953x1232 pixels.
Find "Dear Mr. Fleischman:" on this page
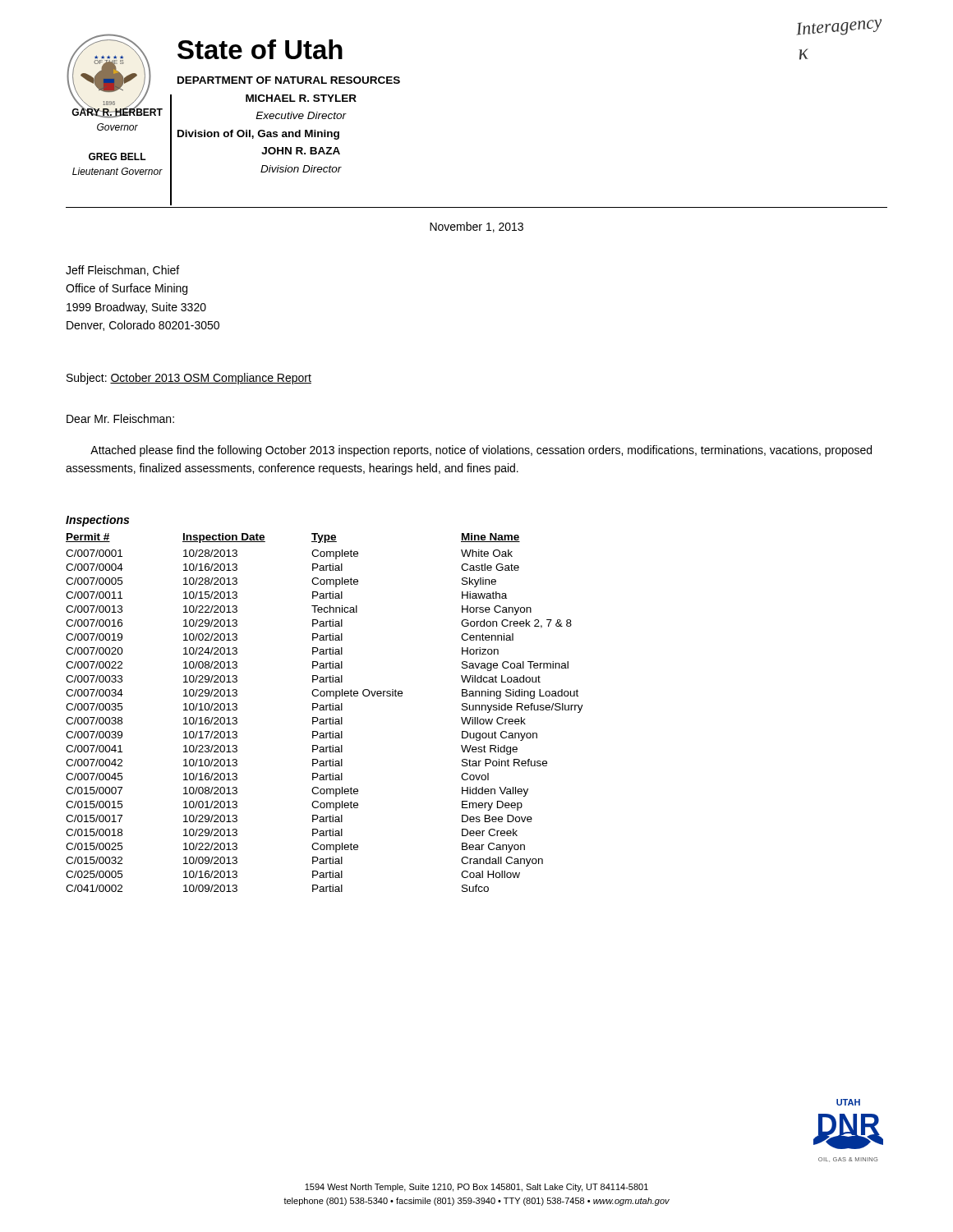click(120, 419)
